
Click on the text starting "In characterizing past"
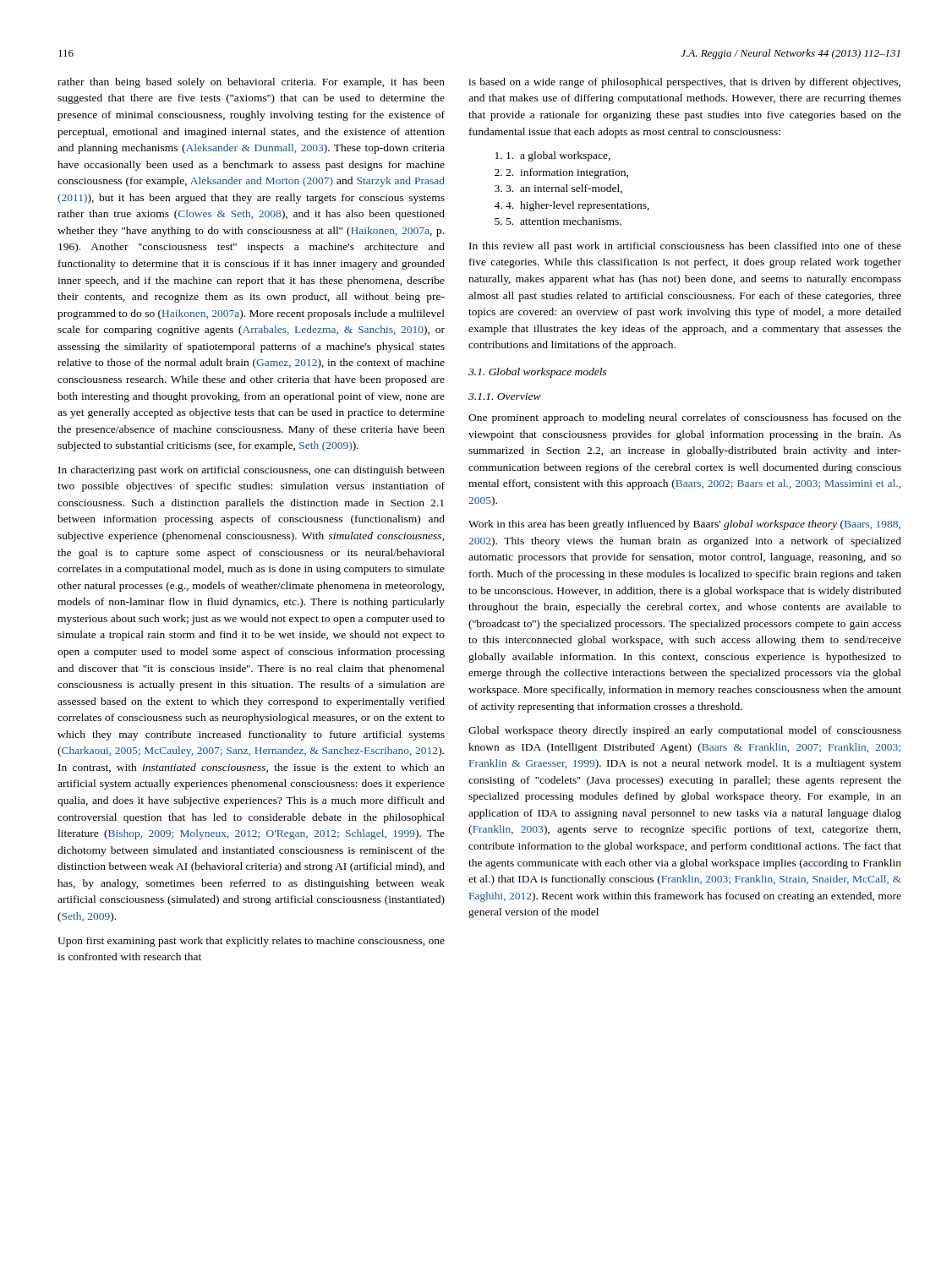[251, 693]
